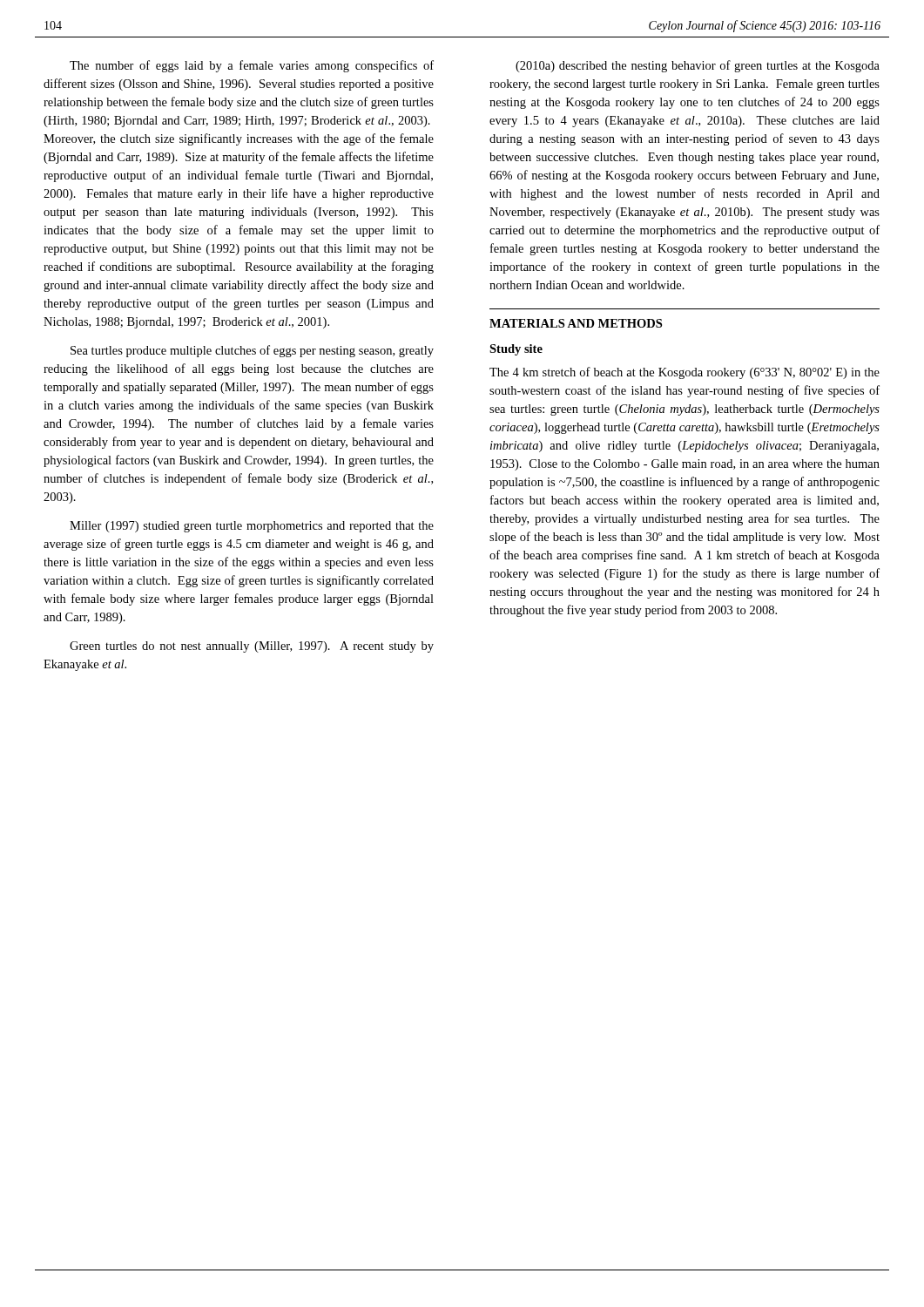924x1307 pixels.
Task: Find the region starting "Miller (1997) studied green"
Action: click(239, 571)
